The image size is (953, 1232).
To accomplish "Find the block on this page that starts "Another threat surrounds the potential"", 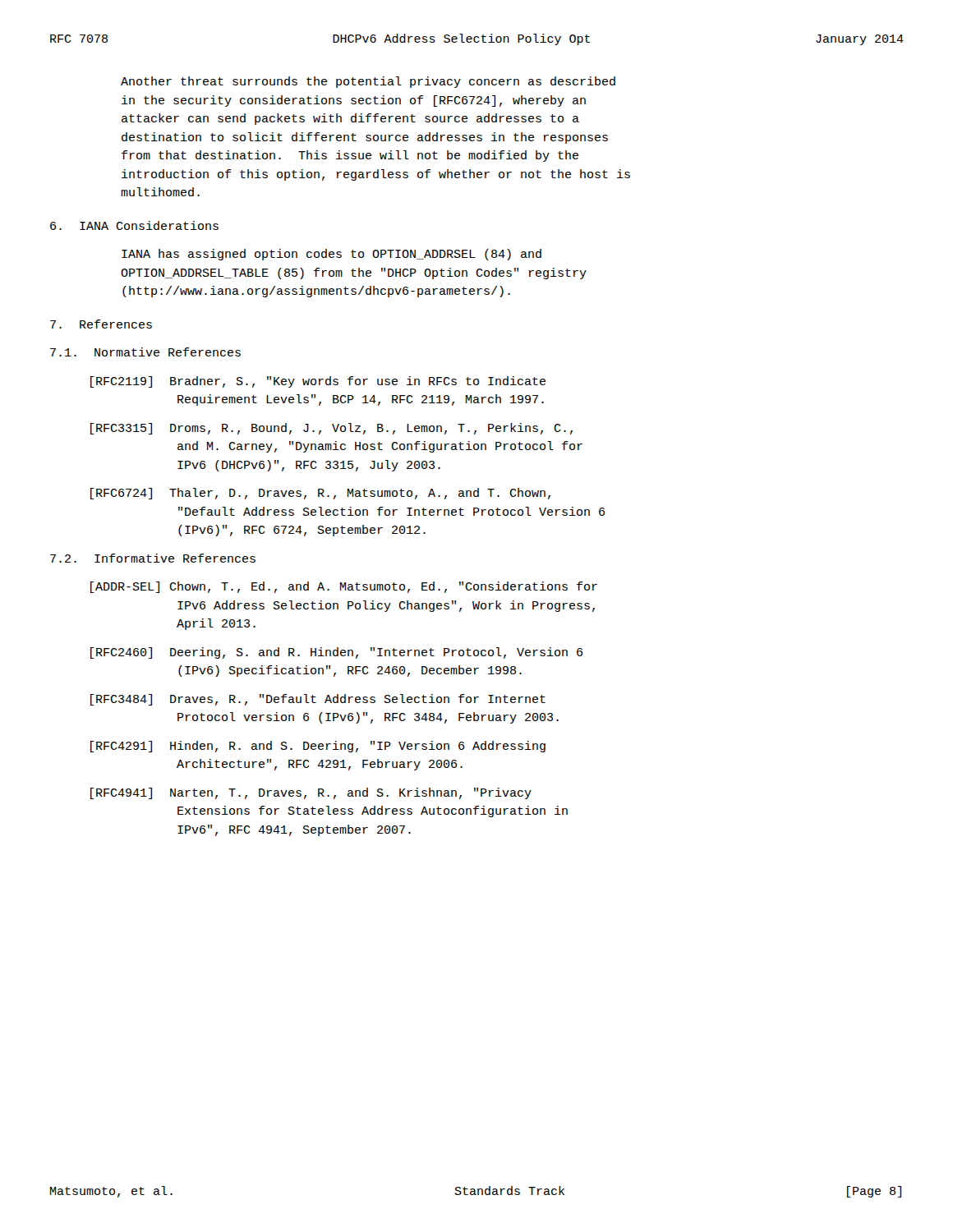I will pos(365,138).
